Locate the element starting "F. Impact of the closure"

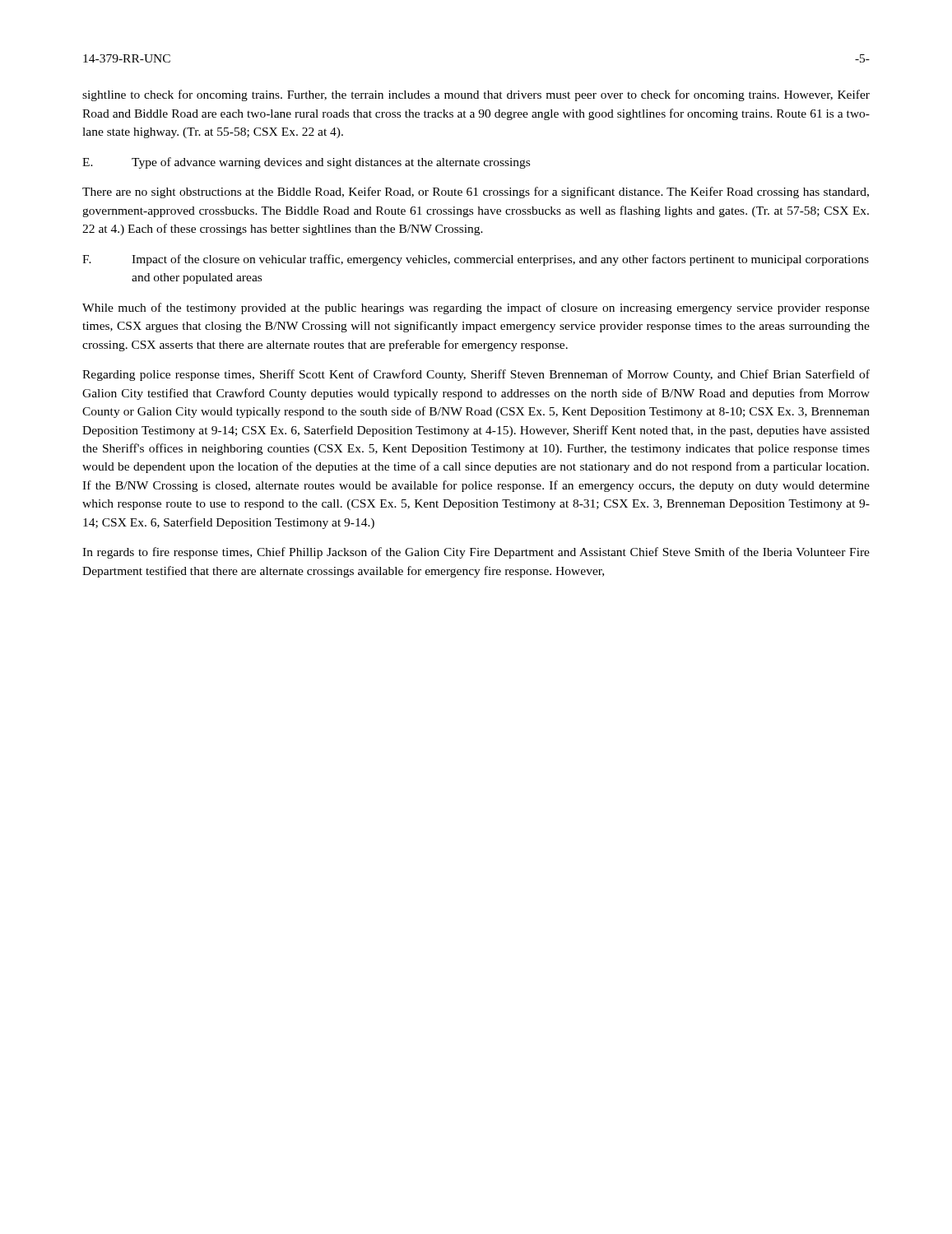click(x=476, y=268)
